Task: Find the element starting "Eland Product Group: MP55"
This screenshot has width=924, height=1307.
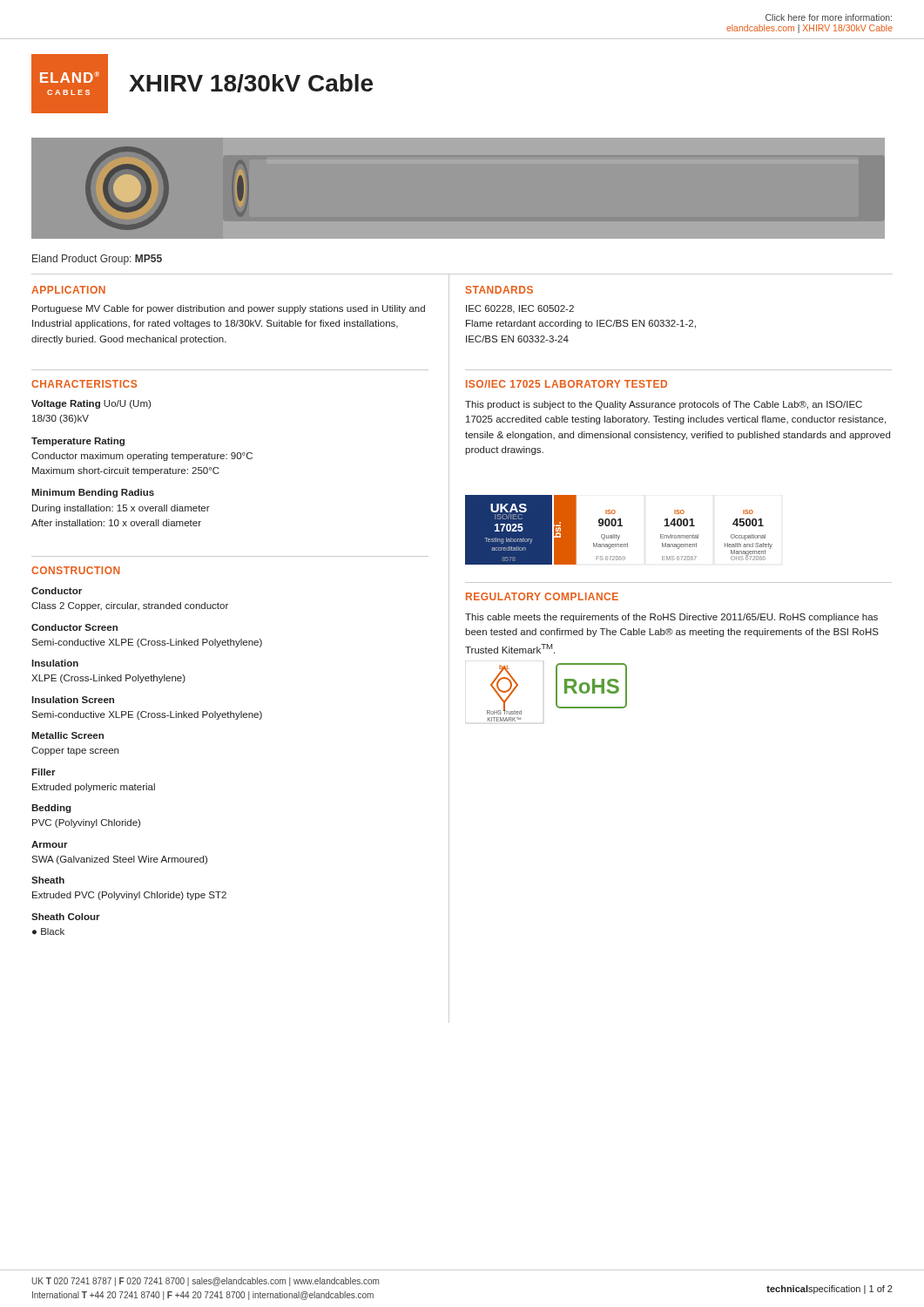Action: (97, 259)
